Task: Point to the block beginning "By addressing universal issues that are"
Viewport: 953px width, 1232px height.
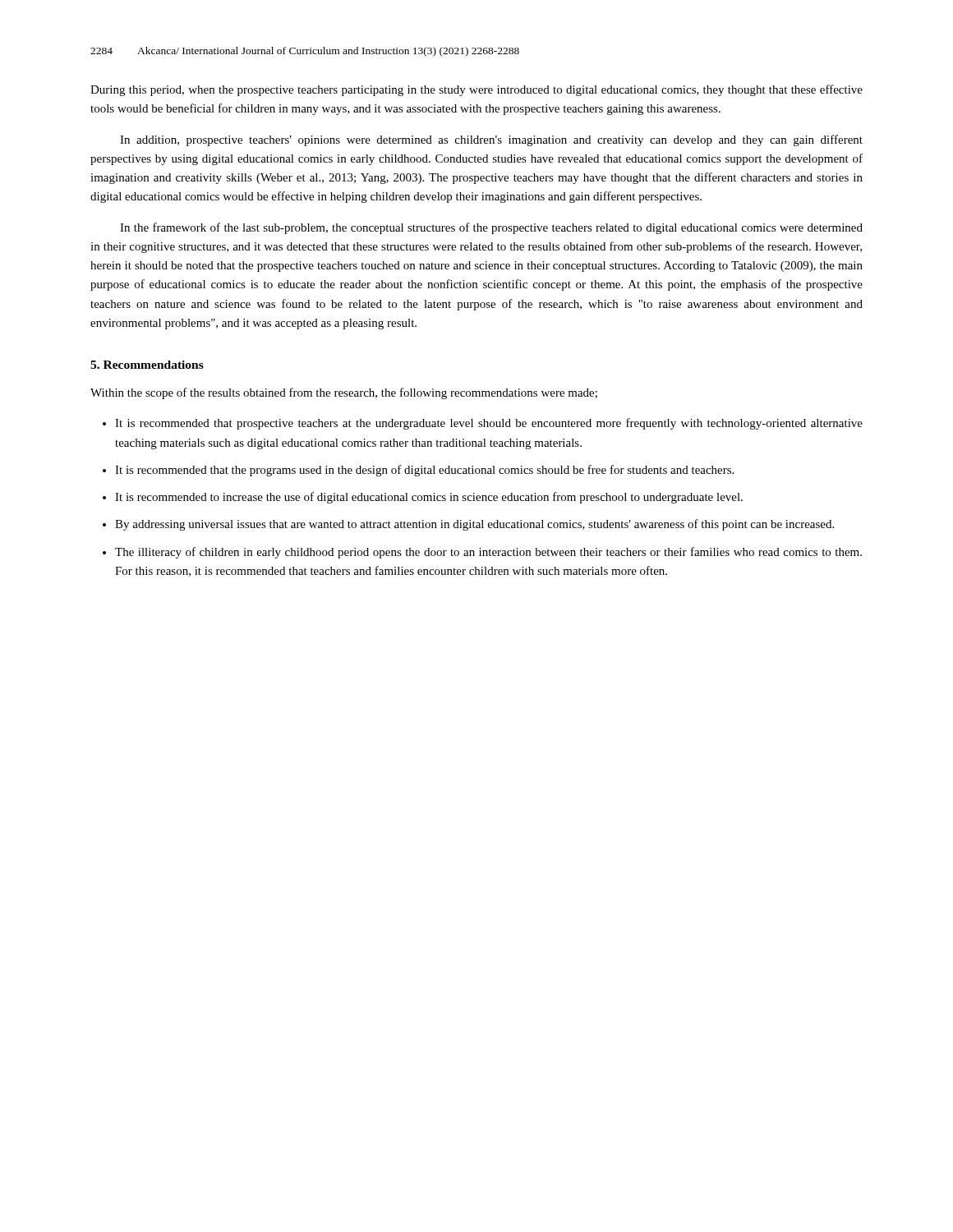Action: click(475, 524)
